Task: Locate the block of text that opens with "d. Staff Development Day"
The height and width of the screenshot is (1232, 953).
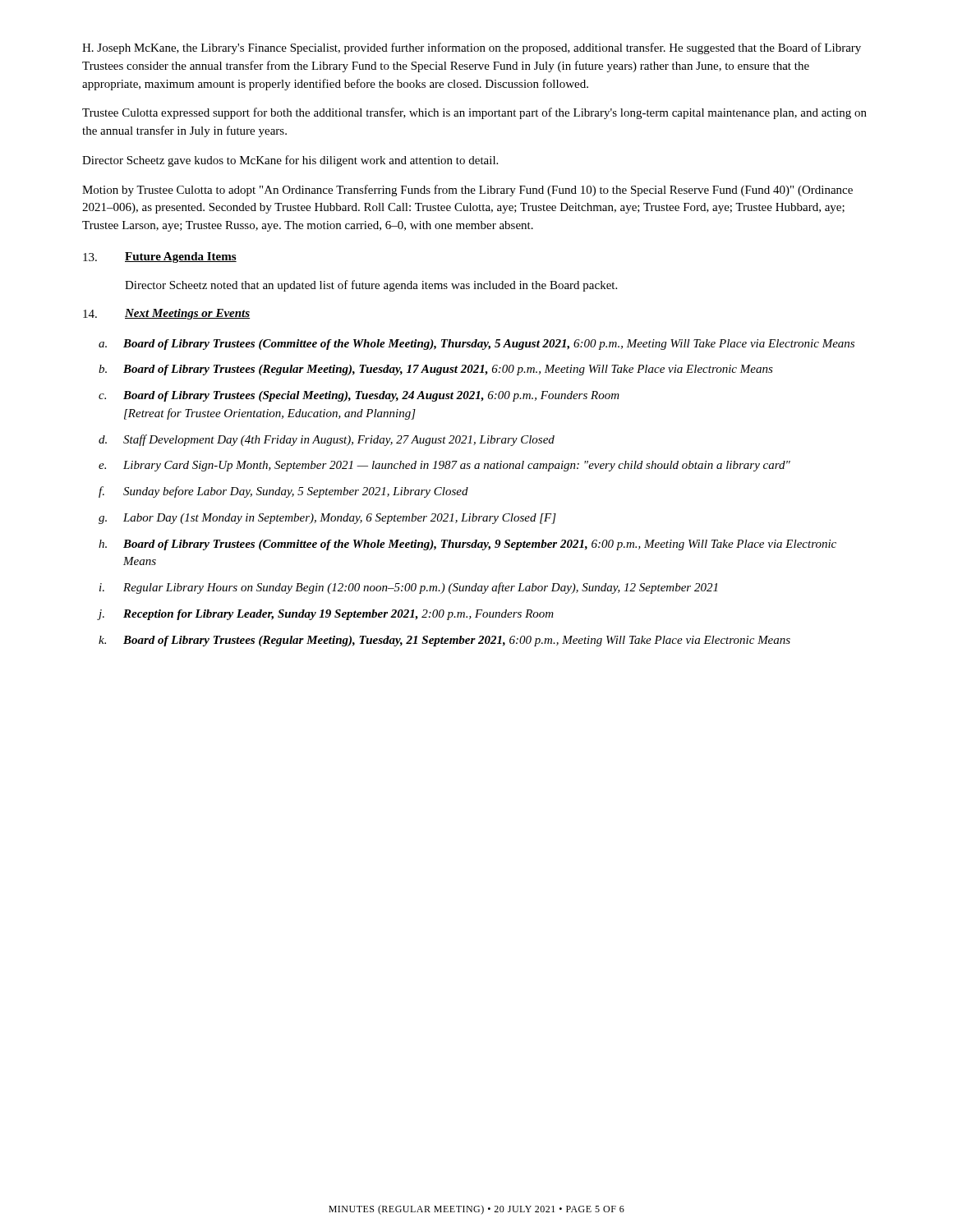Action: 485,440
